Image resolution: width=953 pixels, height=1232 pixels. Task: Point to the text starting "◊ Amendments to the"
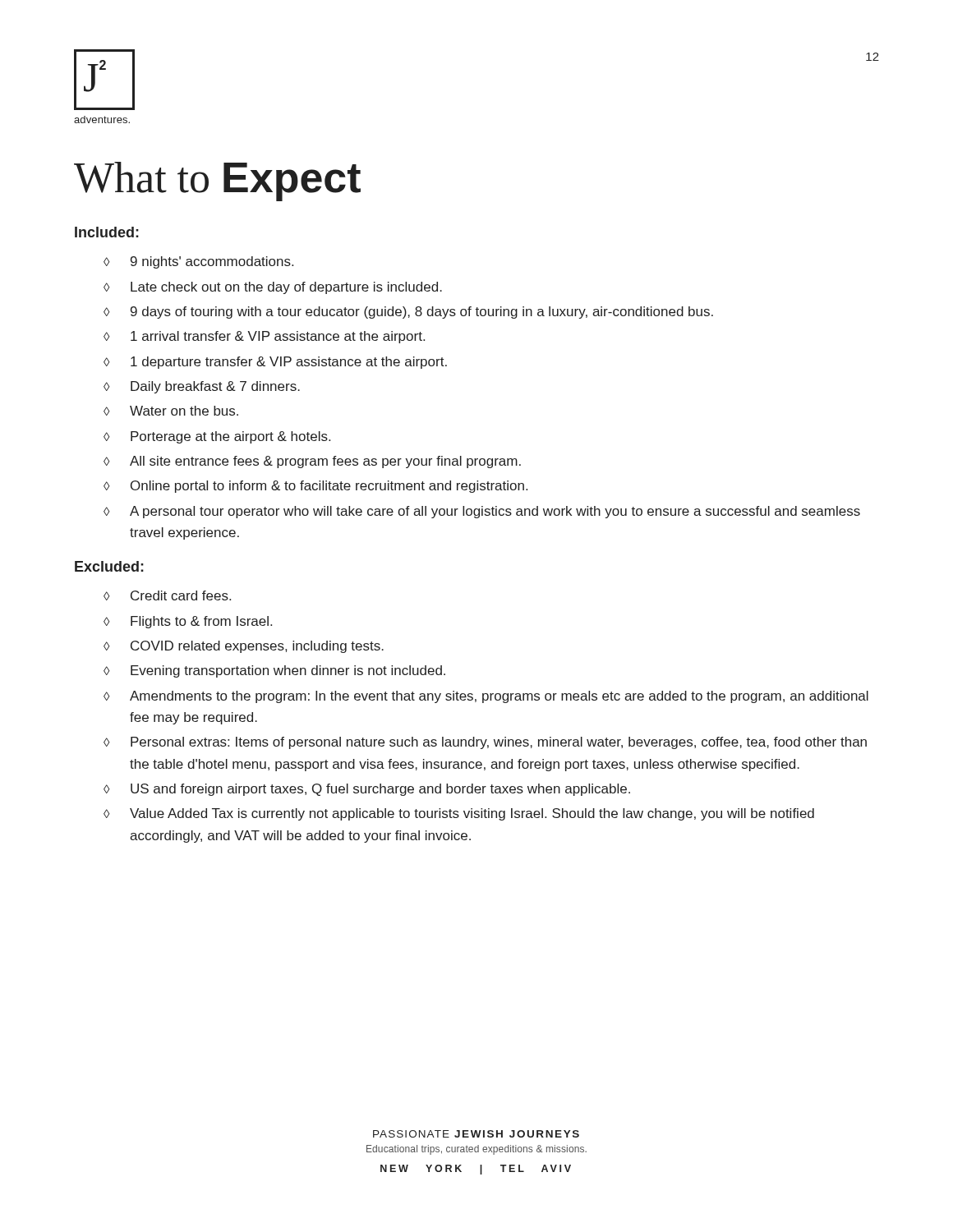pos(491,707)
